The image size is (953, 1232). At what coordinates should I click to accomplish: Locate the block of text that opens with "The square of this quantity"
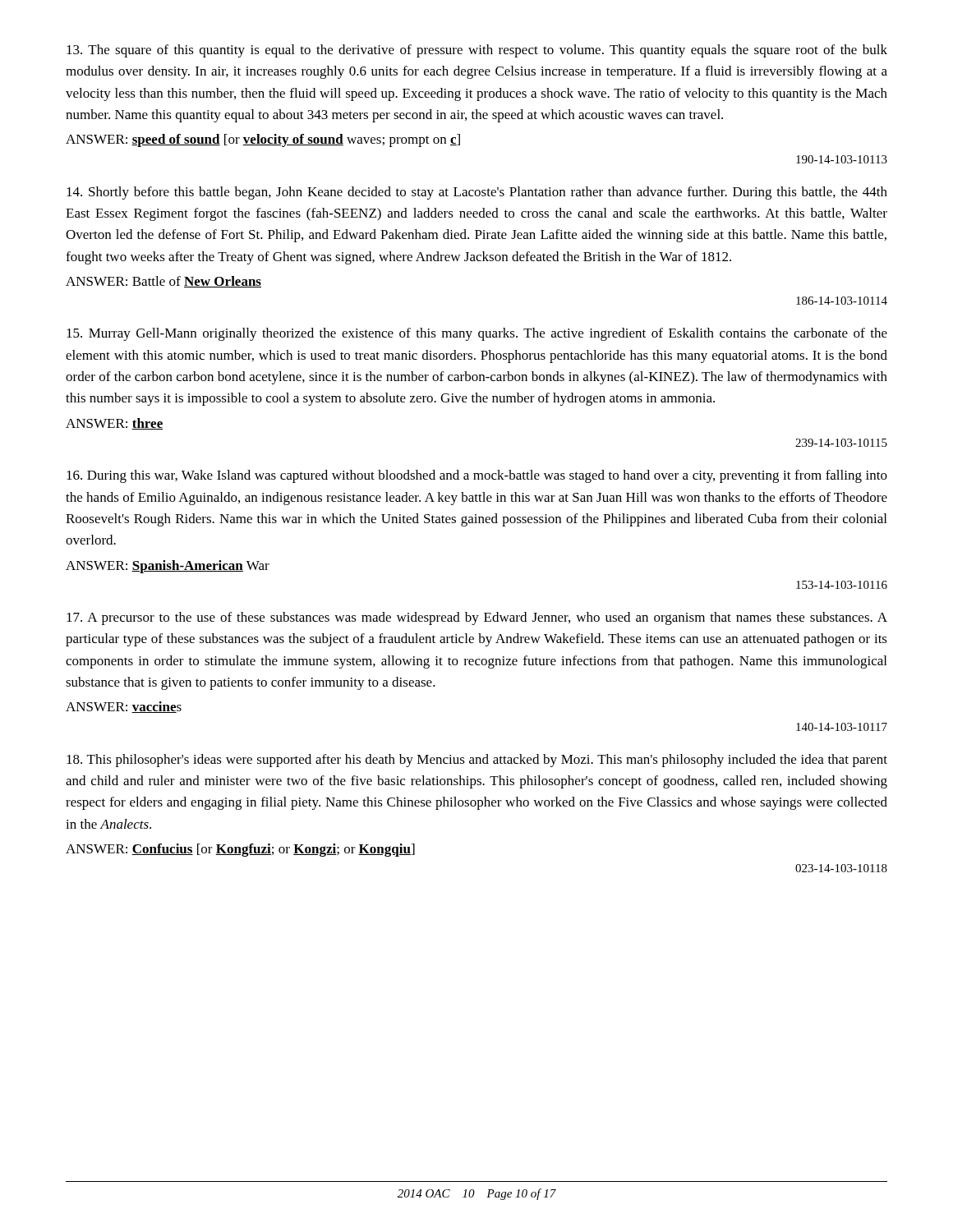click(x=476, y=95)
